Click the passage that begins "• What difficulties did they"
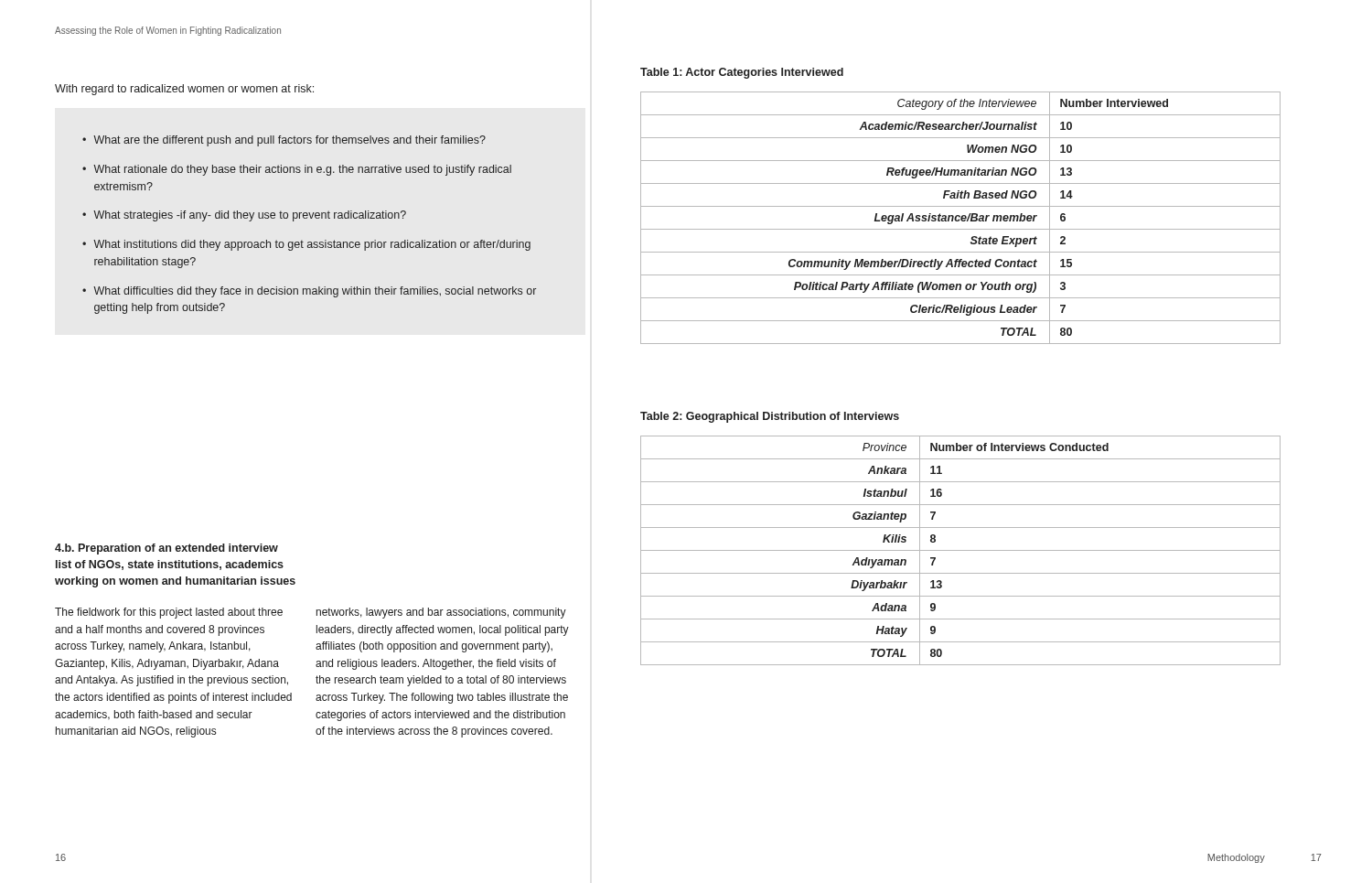This screenshot has width=1372, height=883. (320, 299)
